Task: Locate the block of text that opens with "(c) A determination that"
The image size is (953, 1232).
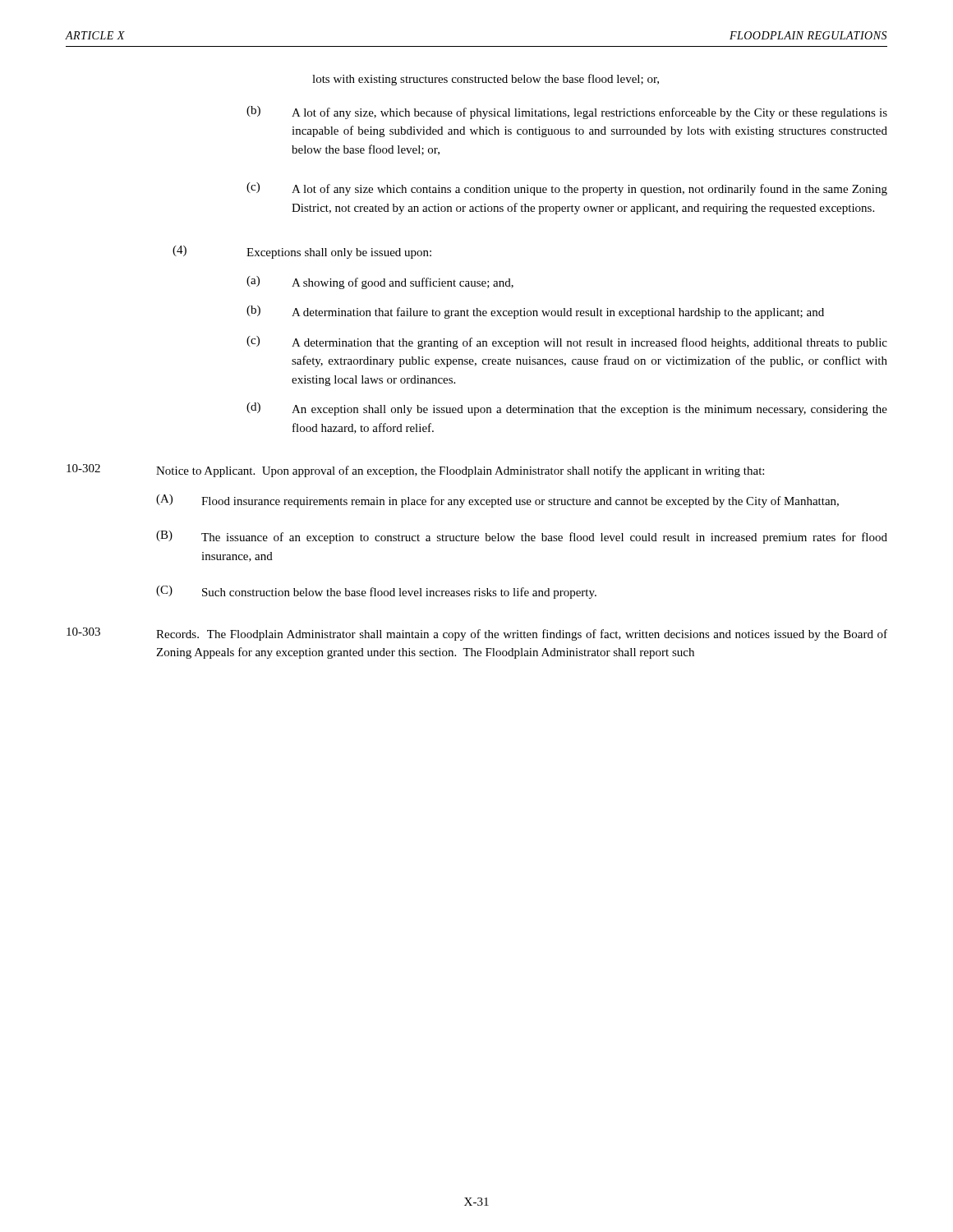Action: click(x=567, y=367)
